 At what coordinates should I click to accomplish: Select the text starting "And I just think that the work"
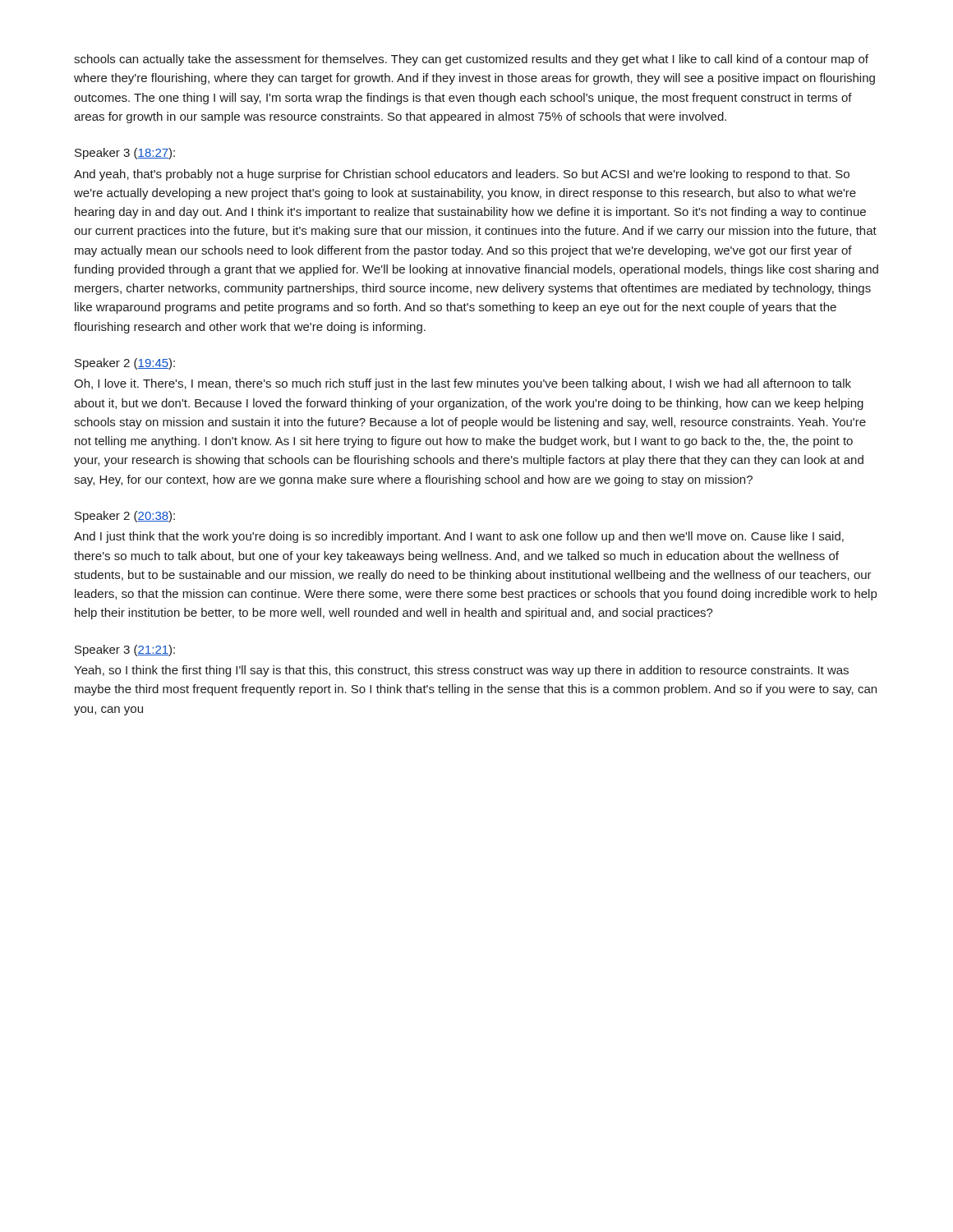476,574
